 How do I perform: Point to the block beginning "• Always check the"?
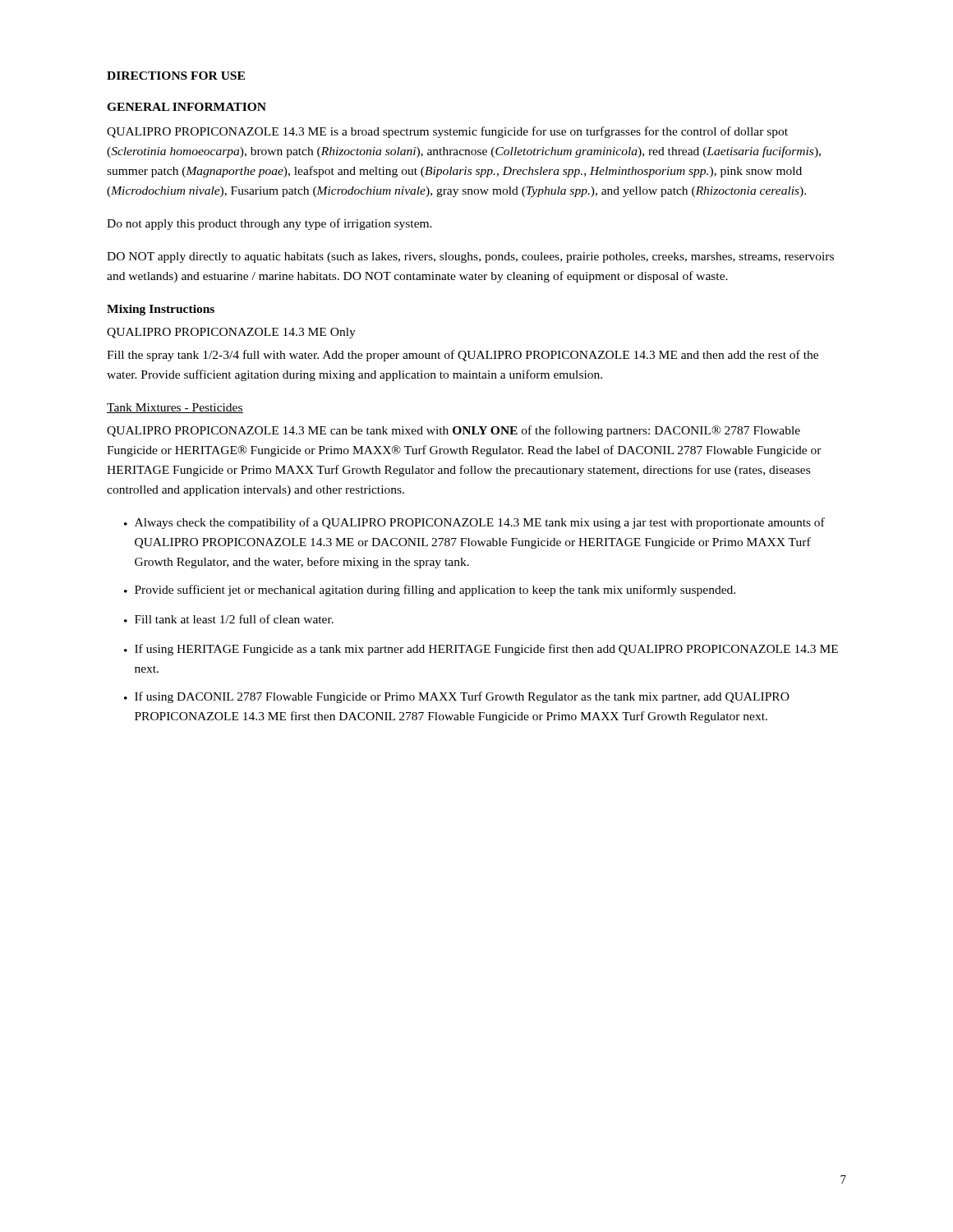click(485, 542)
